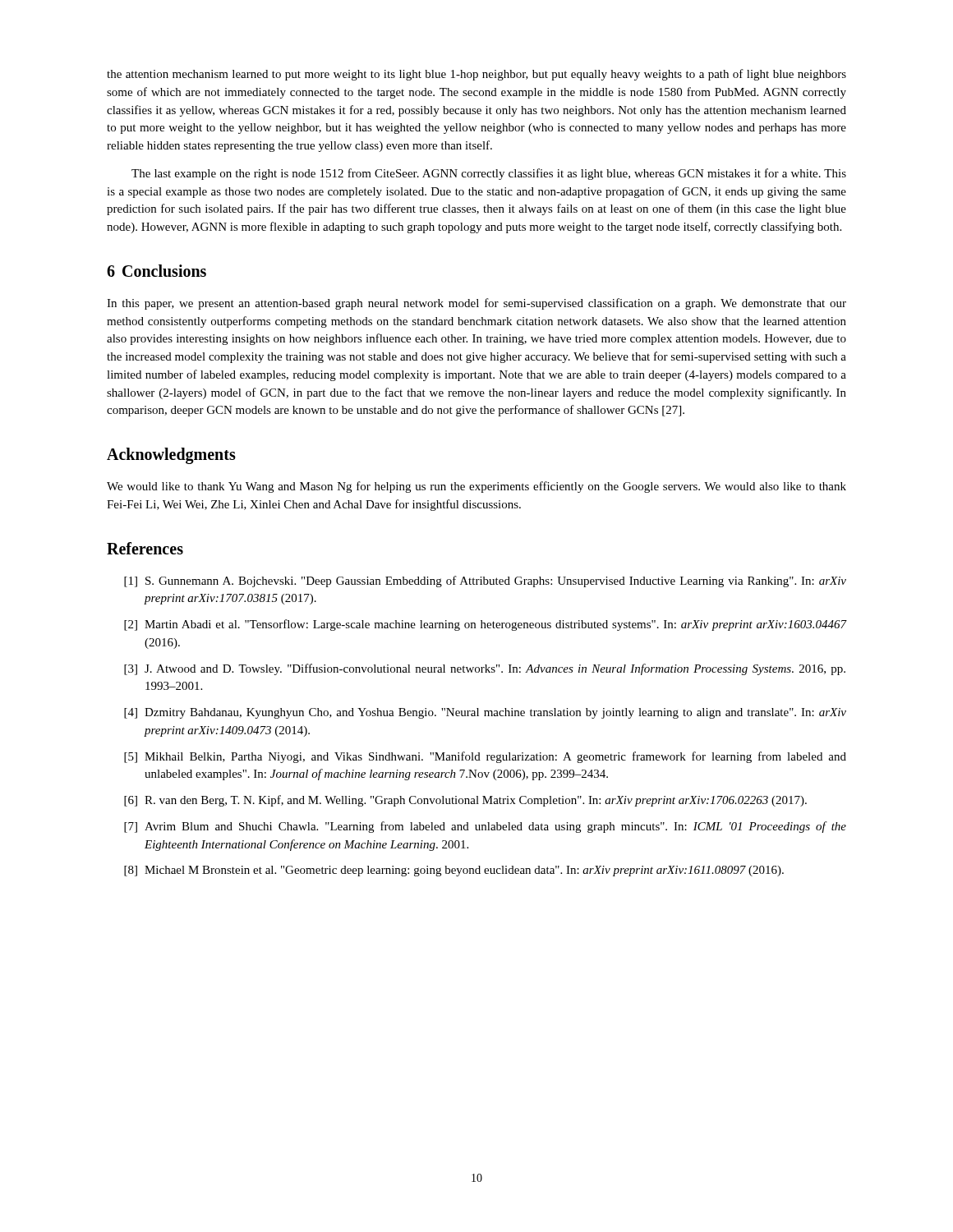
Task: Select the text starting "[6] R. van den Berg, T. N. Kipf,"
Action: point(476,801)
